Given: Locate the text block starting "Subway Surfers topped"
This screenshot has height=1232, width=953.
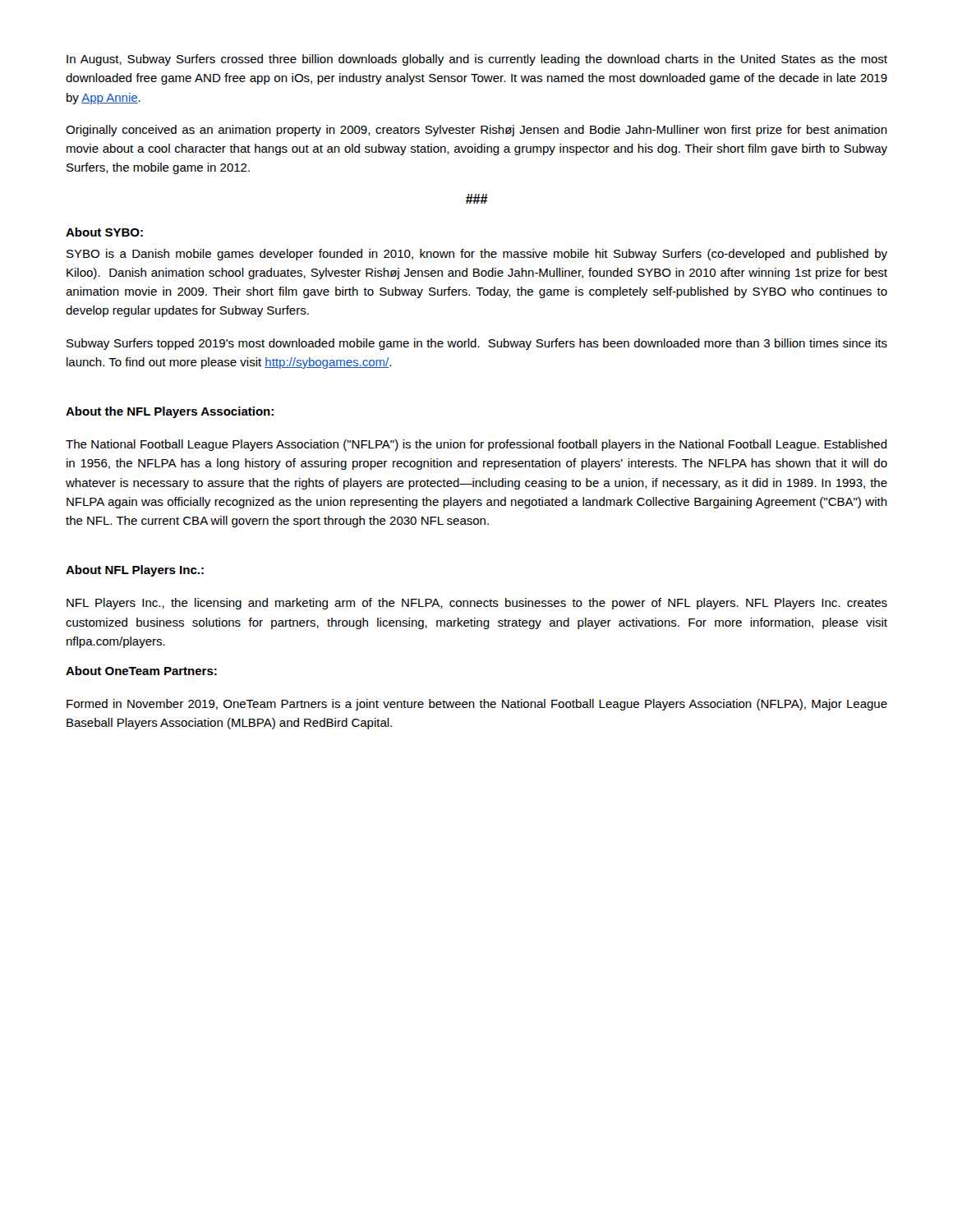Looking at the screenshot, I should point(476,352).
